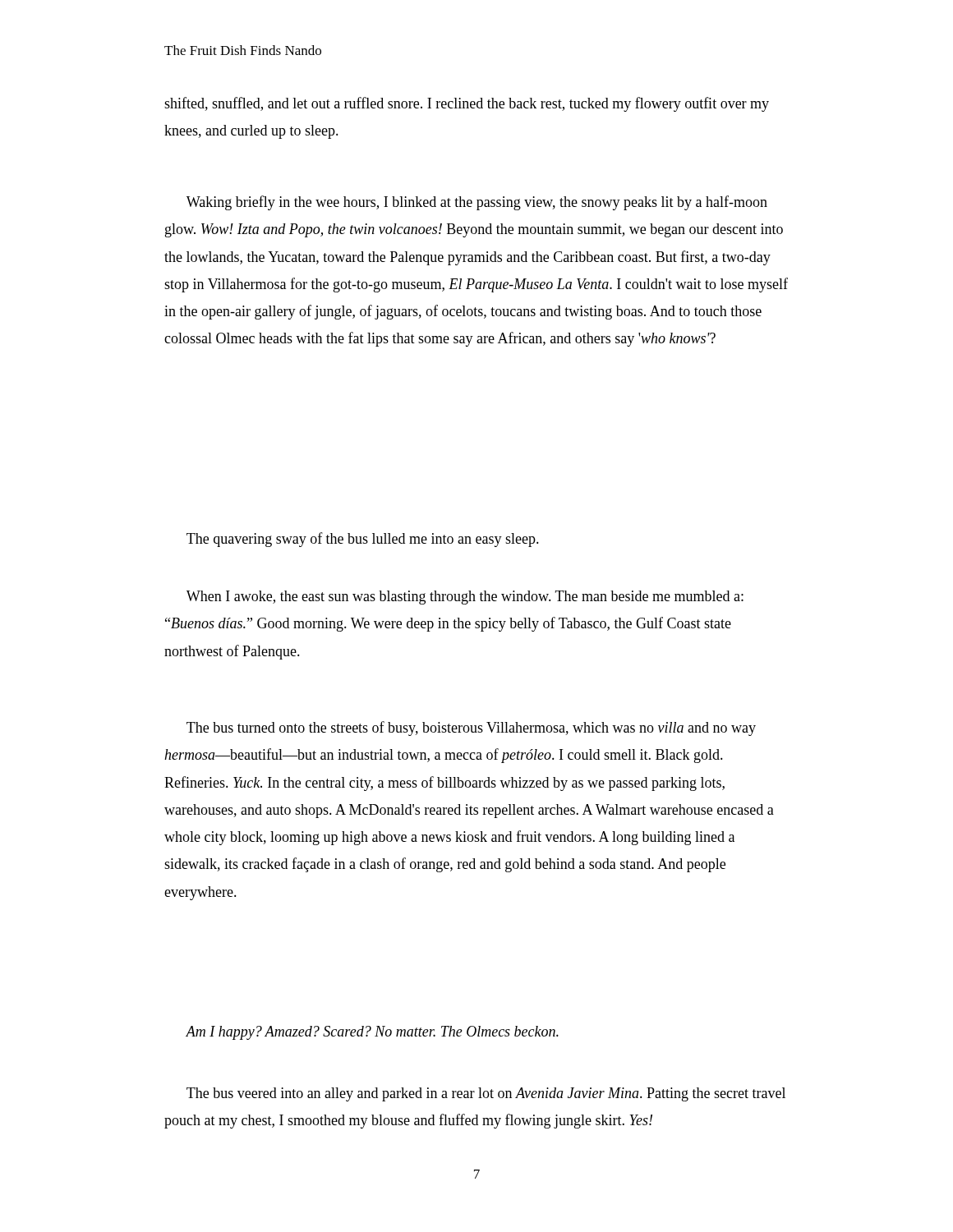Screen dimensions: 1232x953
Task: Point to the passage starting "The bus veered into"
Action: coord(475,1107)
